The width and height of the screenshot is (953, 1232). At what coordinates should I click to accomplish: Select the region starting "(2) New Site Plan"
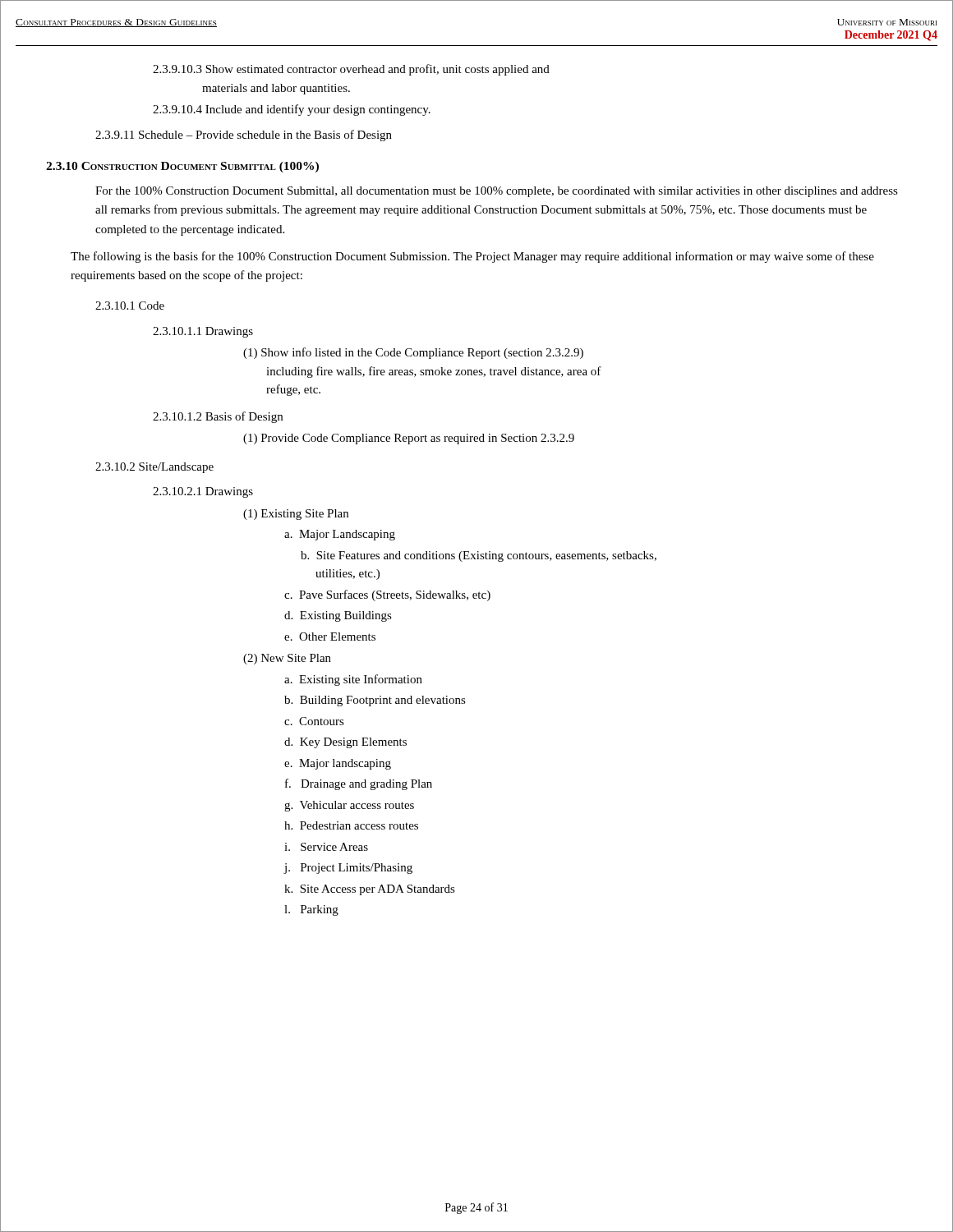click(x=287, y=658)
